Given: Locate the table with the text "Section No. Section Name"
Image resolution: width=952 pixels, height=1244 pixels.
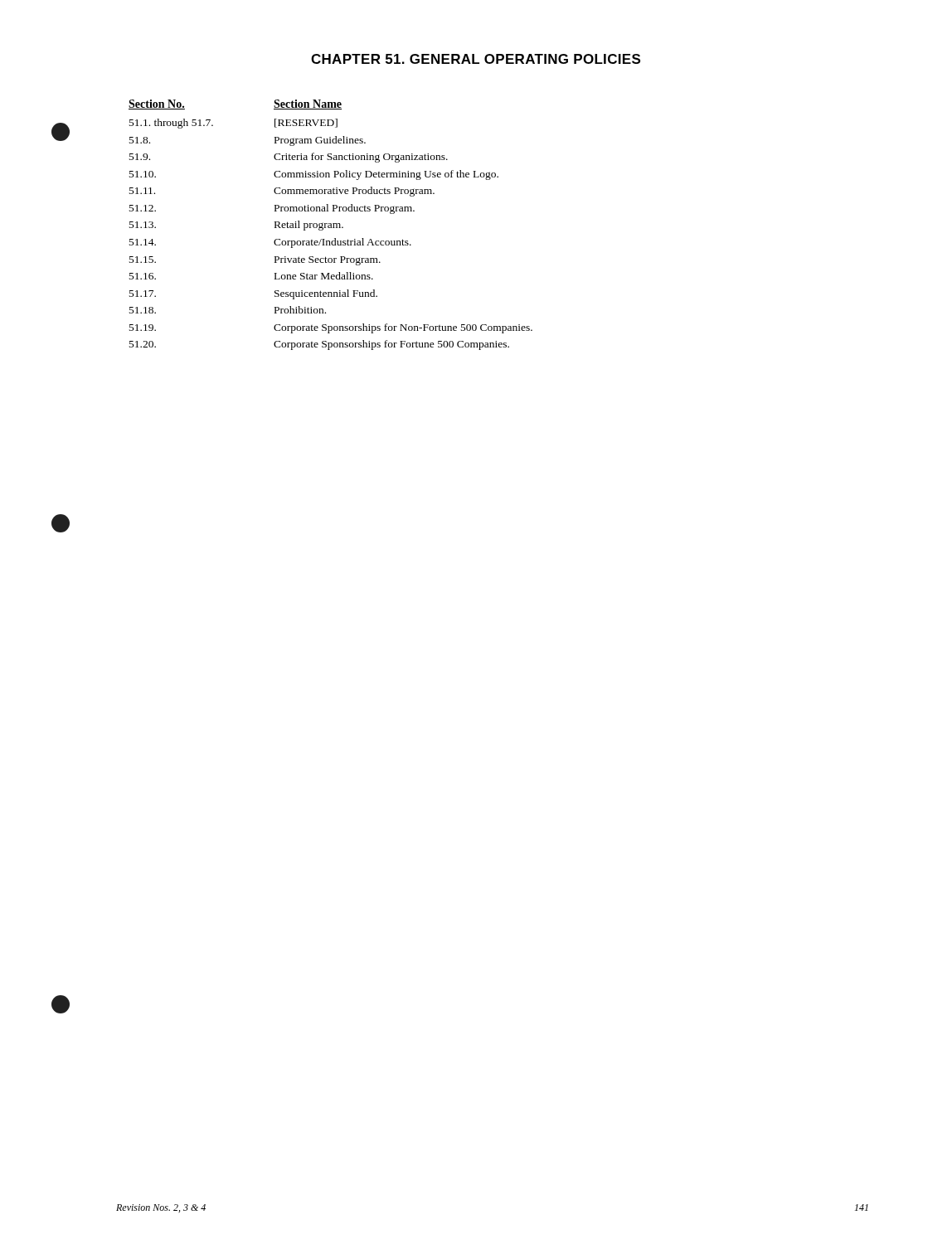Looking at the screenshot, I should (499, 226).
